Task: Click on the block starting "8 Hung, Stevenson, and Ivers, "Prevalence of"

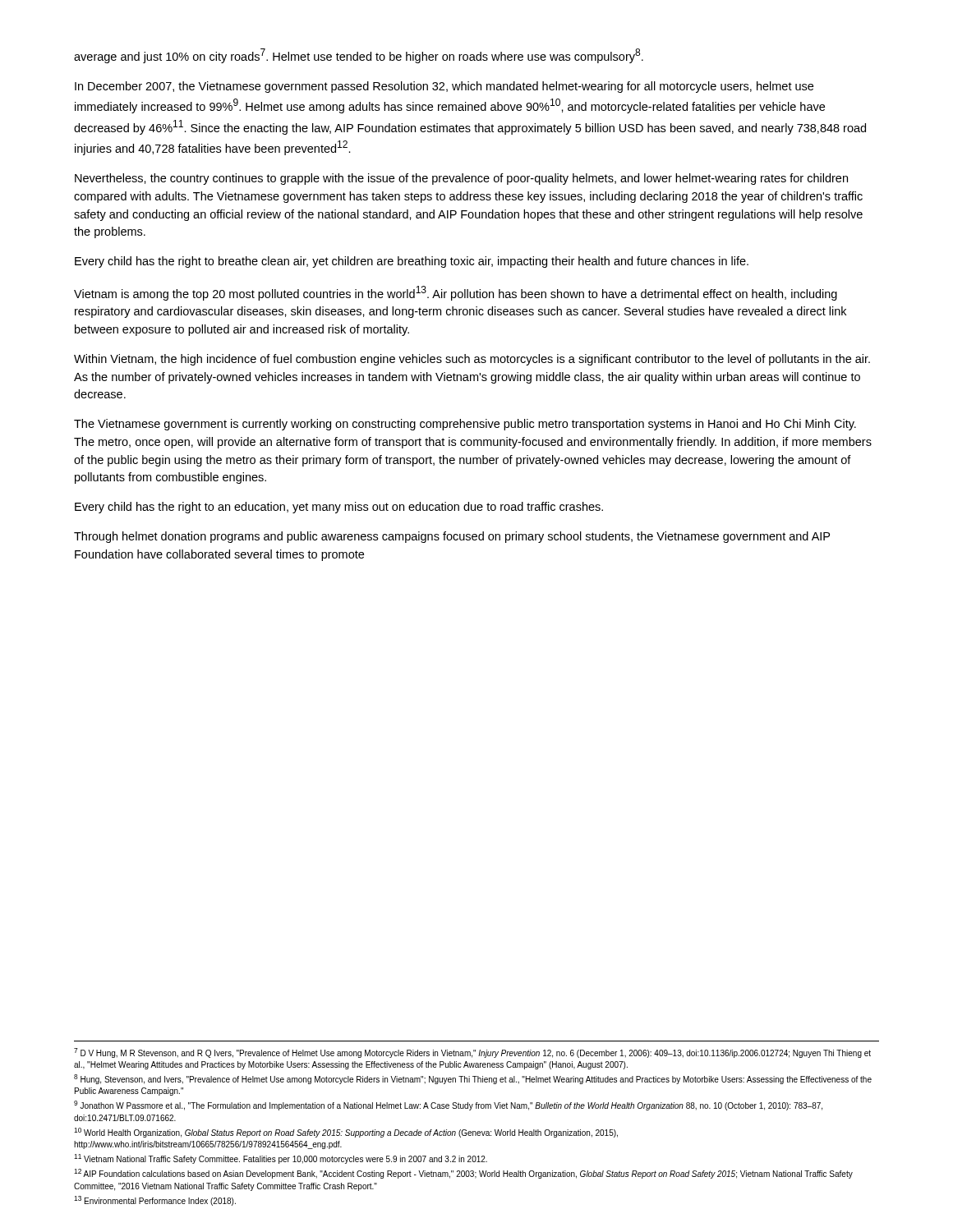Action: point(473,1084)
